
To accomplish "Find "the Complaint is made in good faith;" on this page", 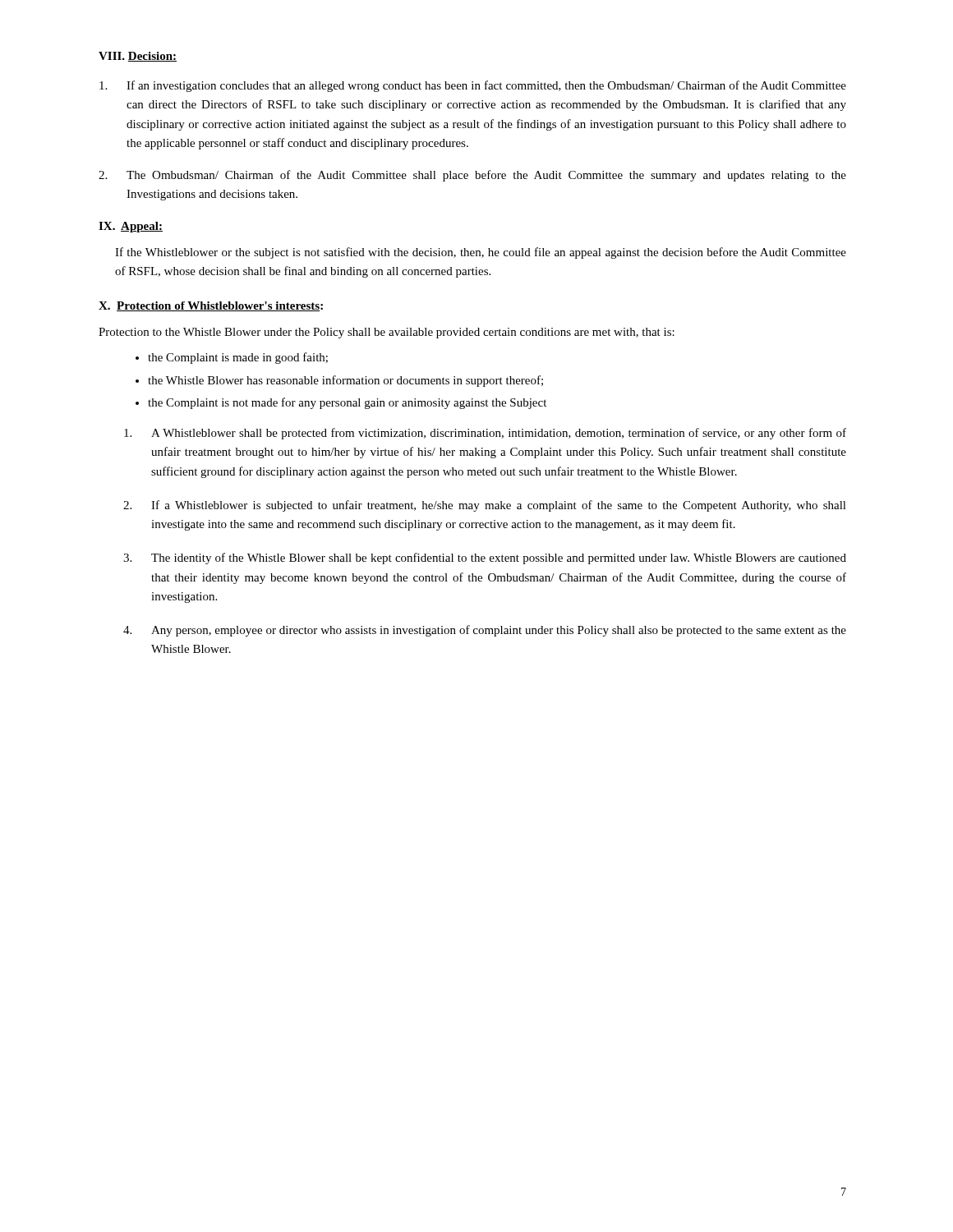I will click(238, 357).
